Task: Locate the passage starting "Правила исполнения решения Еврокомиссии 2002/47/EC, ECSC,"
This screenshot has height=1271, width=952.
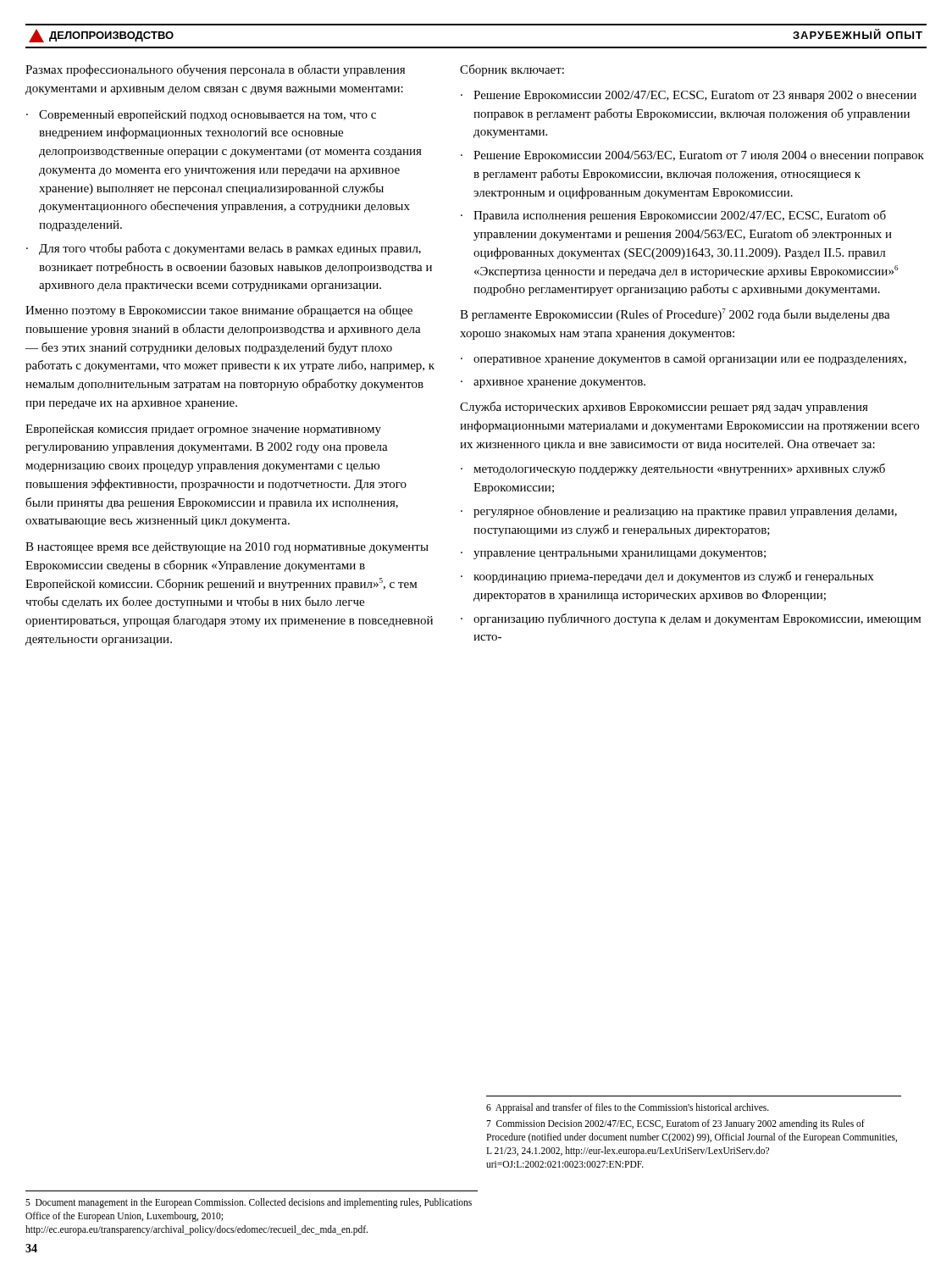Action: (x=686, y=252)
